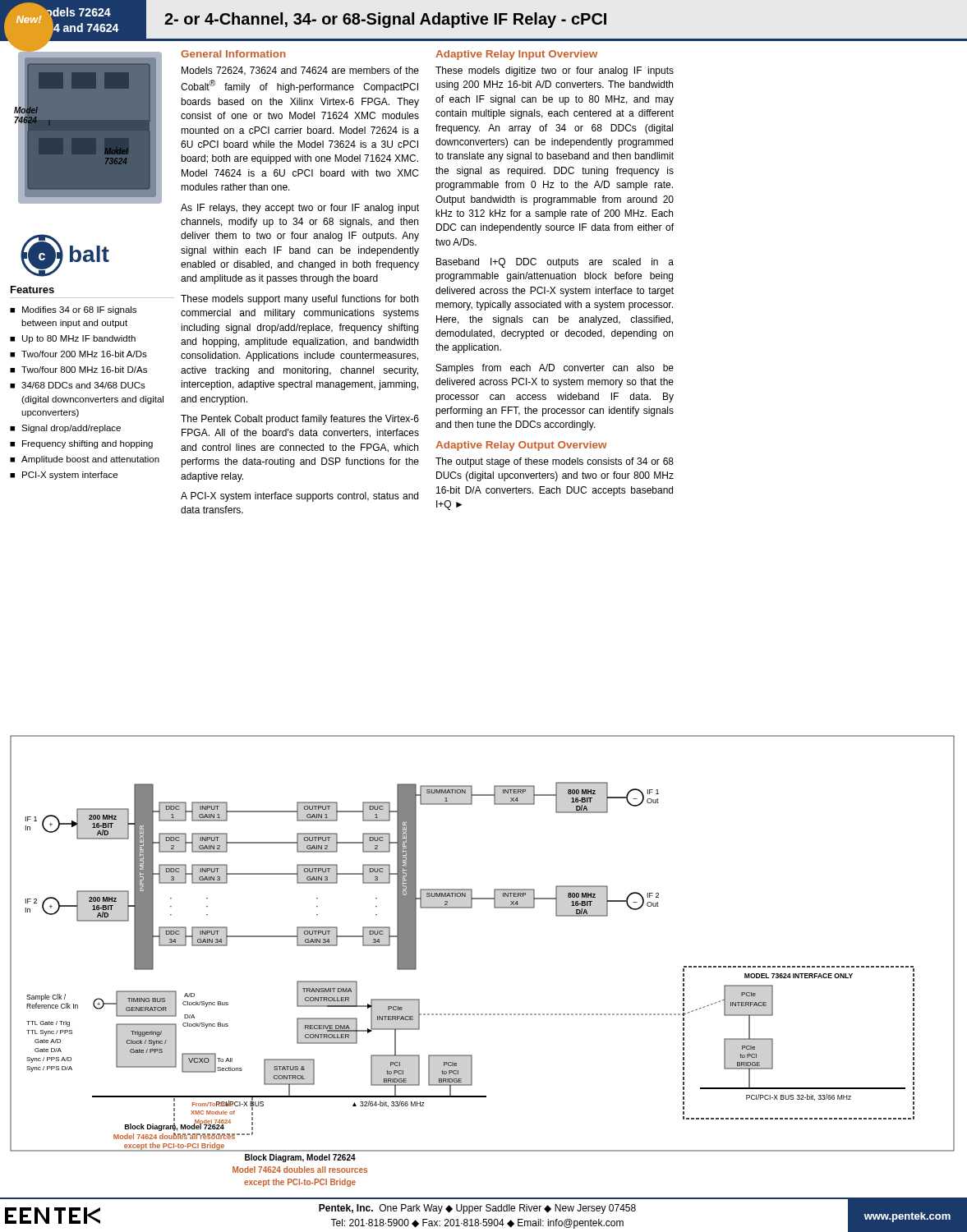The height and width of the screenshot is (1232, 967).
Task: Locate the region starting "A PCI-X system"
Action: (300, 503)
